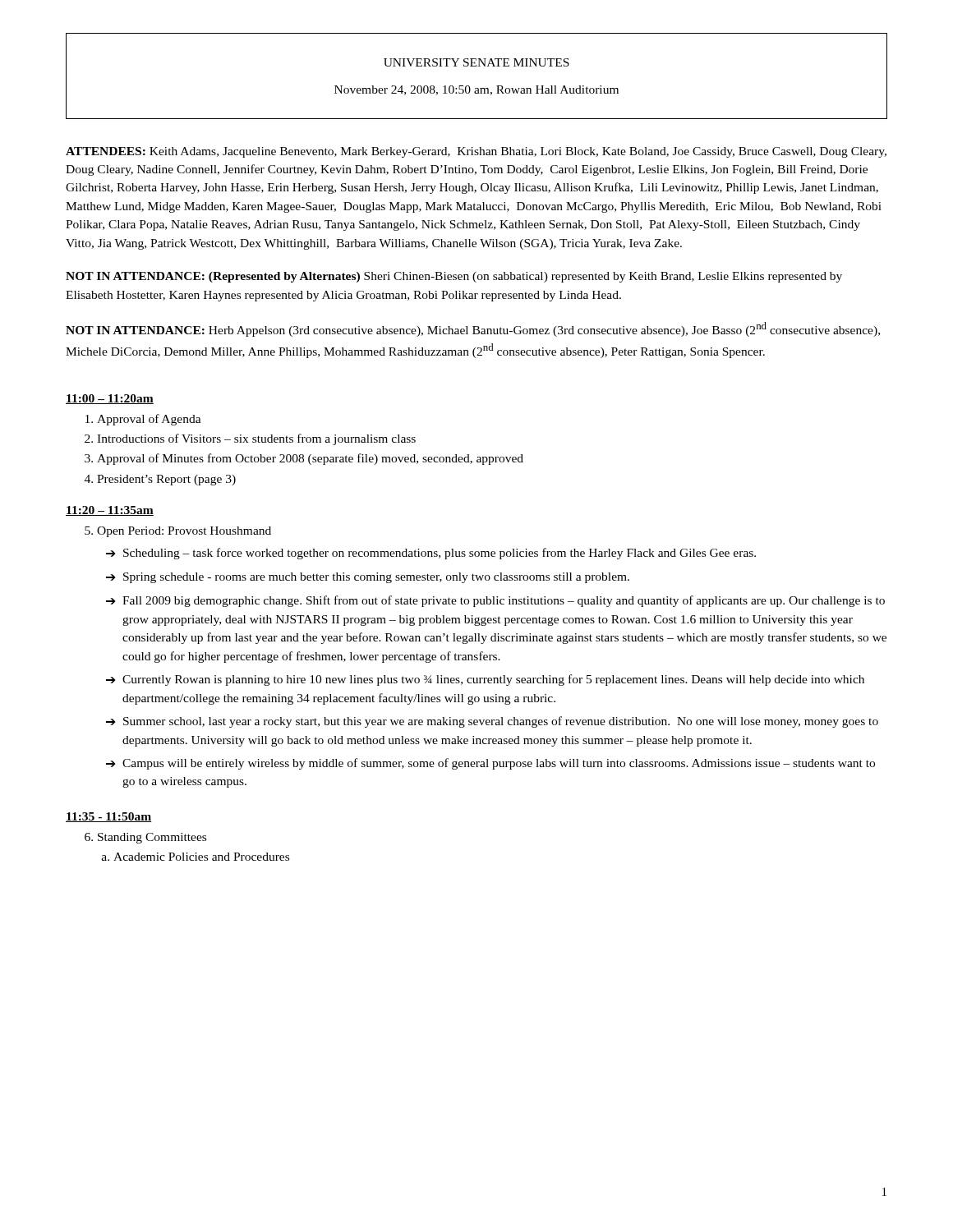The height and width of the screenshot is (1232, 953).
Task: Locate the text block containing "NOT IN ATTENDANCE: (Represented by Alternates) Sheri"
Action: 454,285
